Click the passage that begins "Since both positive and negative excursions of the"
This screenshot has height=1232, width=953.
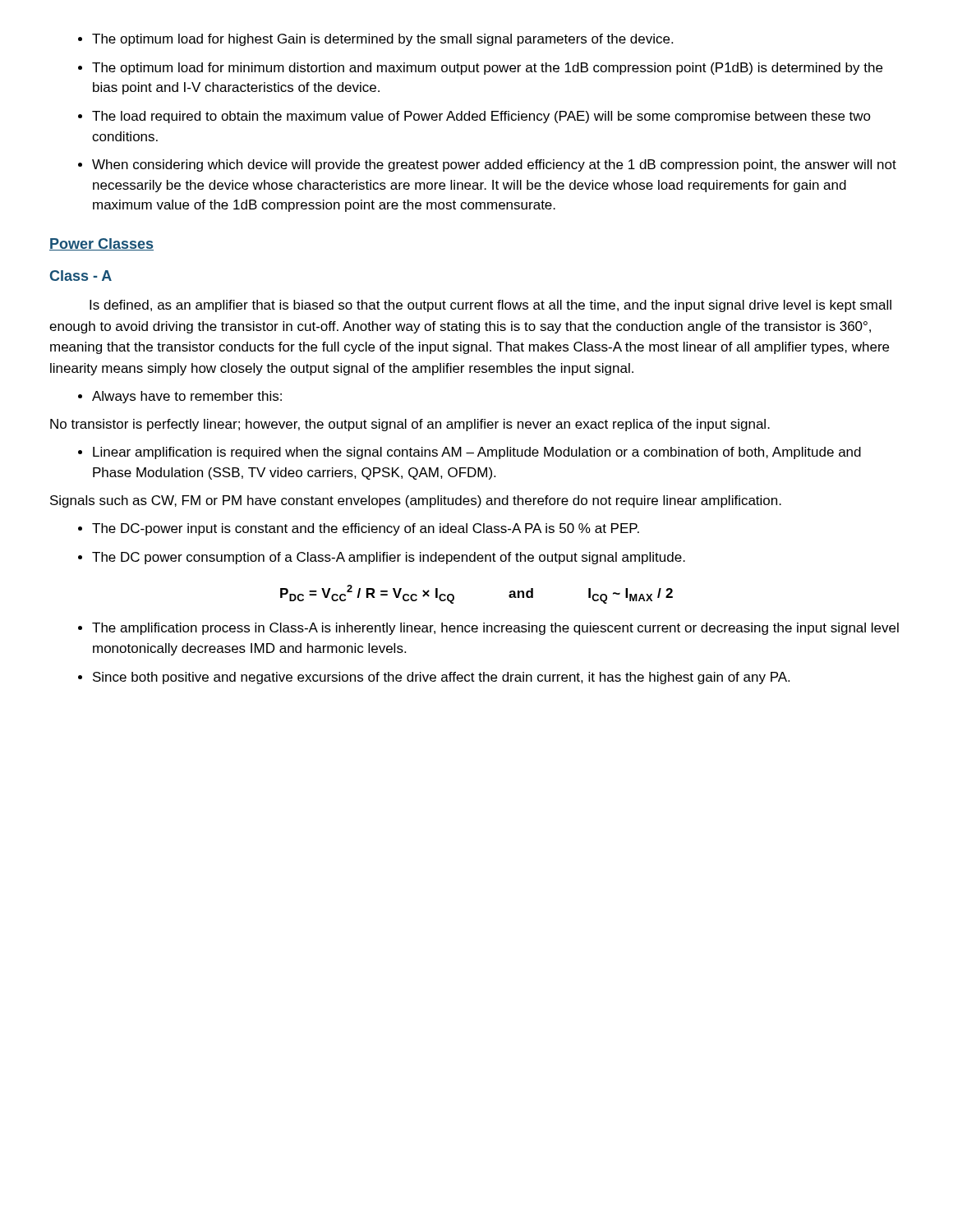[x=442, y=677]
